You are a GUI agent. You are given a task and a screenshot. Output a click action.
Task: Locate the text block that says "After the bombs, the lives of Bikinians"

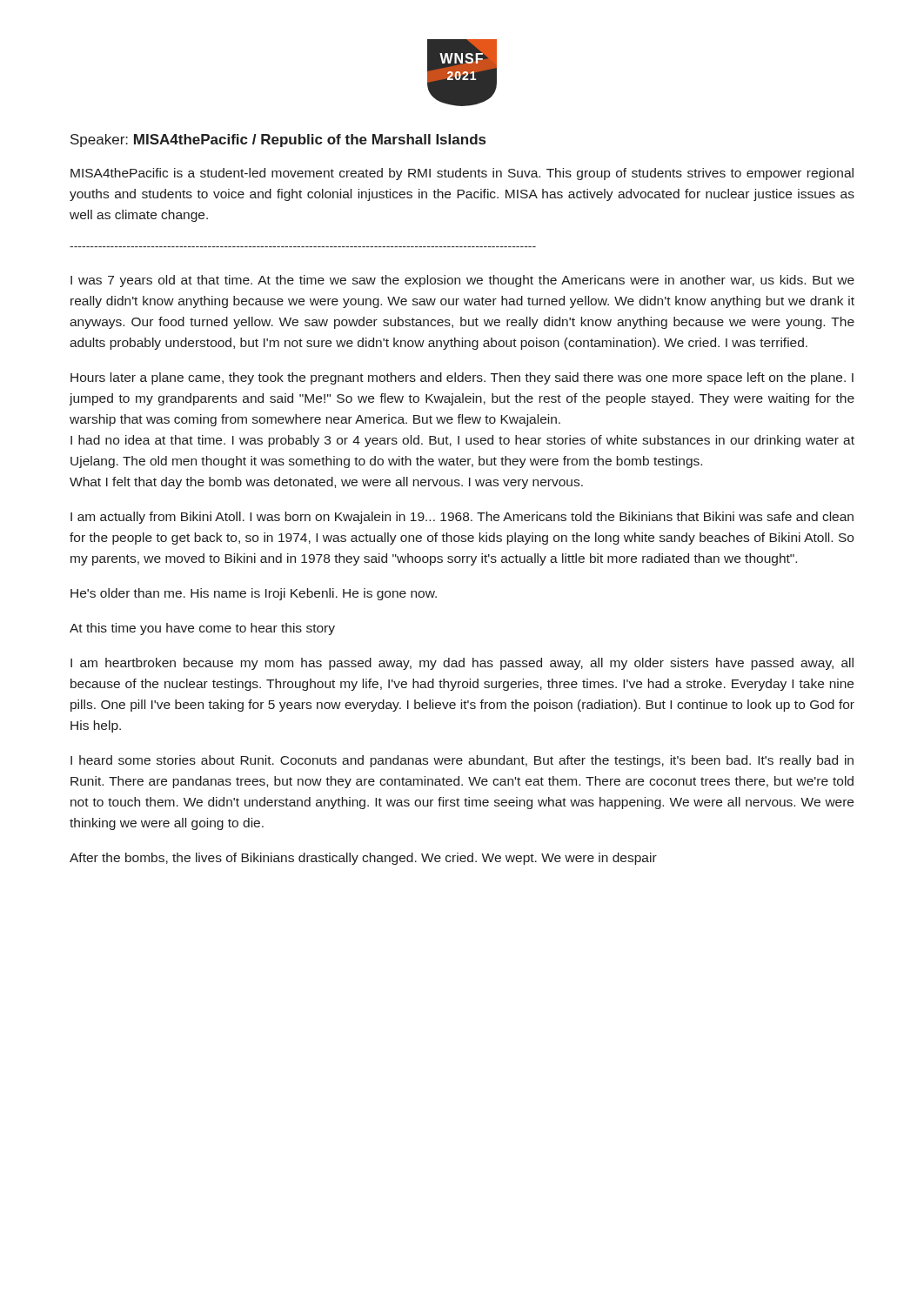(x=363, y=858)
